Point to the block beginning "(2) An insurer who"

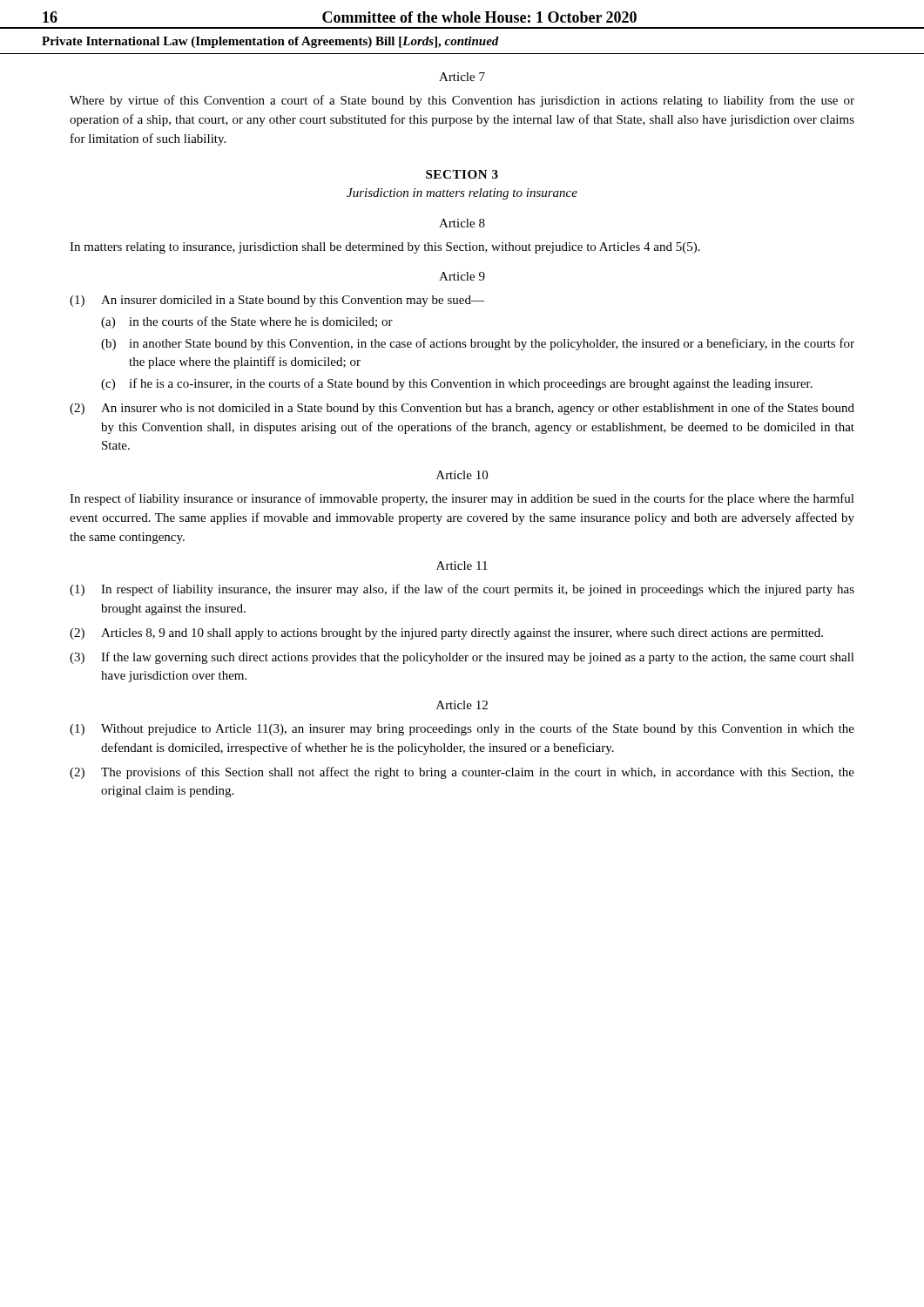click(x=462, y=427)
